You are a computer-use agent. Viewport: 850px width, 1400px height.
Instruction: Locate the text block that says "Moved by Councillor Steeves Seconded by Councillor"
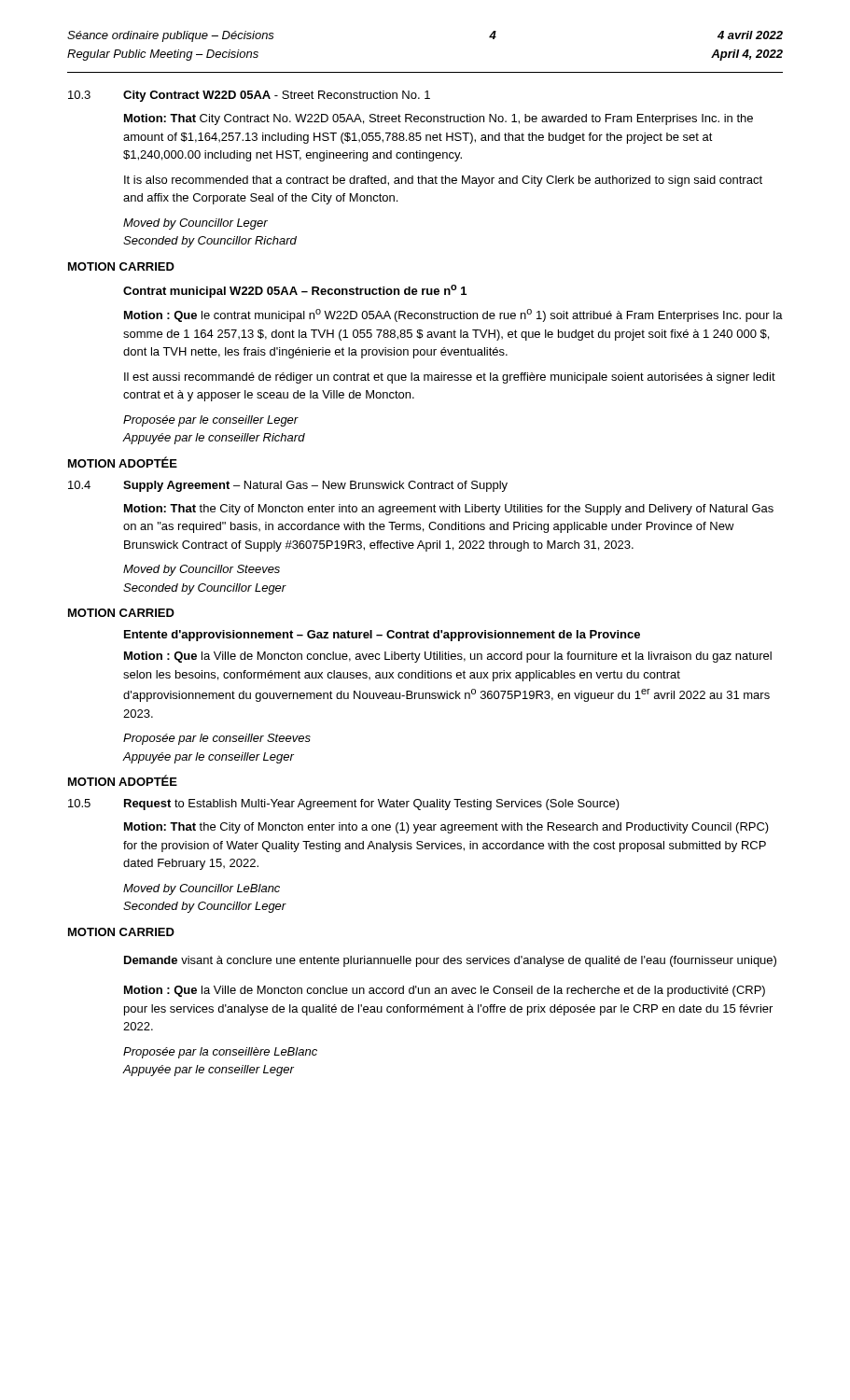pyautogui.click(x=202, y=570)
